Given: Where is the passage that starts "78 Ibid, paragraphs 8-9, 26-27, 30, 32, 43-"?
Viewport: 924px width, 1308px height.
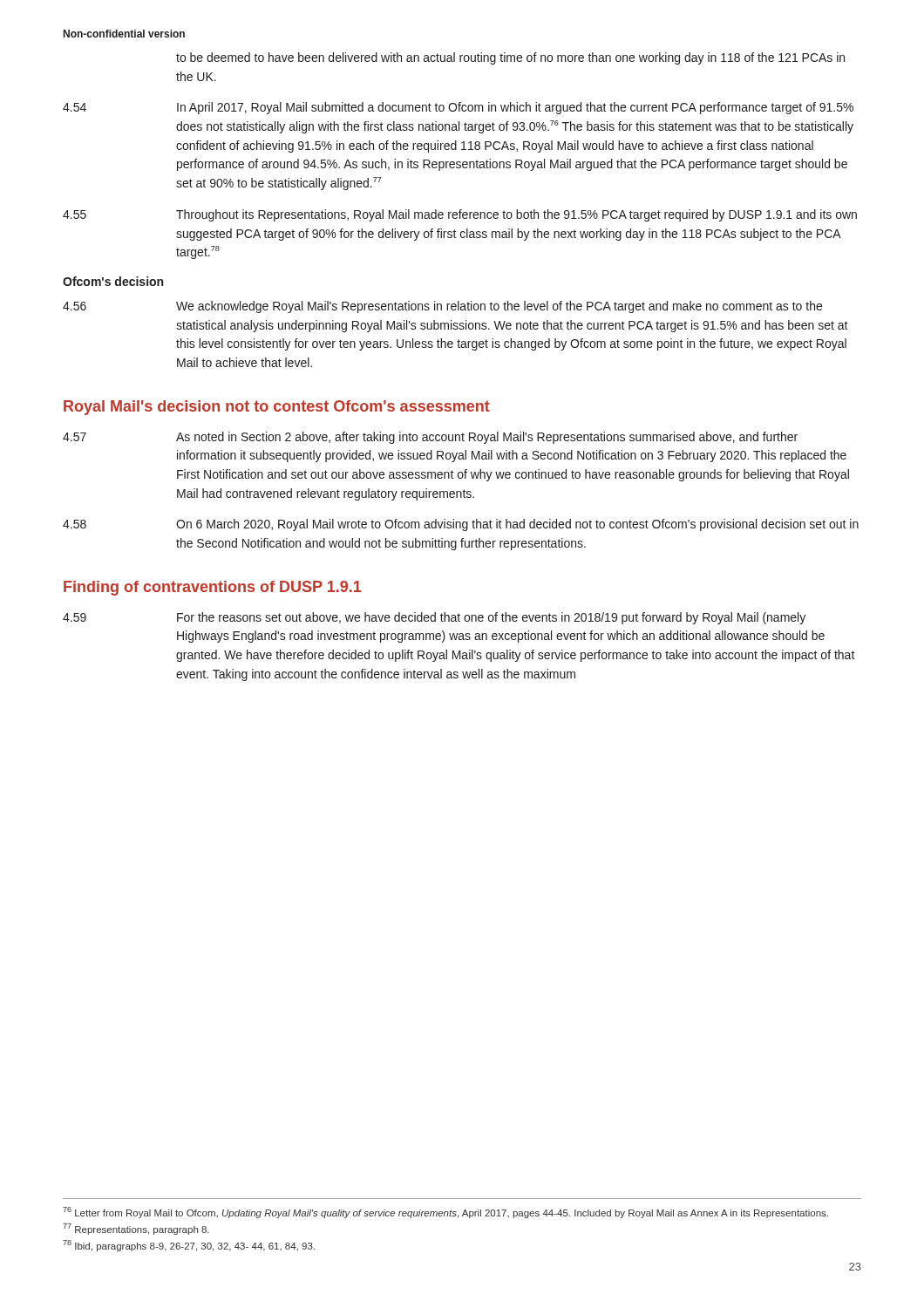Looking at the screenshot, I should coord(189,1245).
